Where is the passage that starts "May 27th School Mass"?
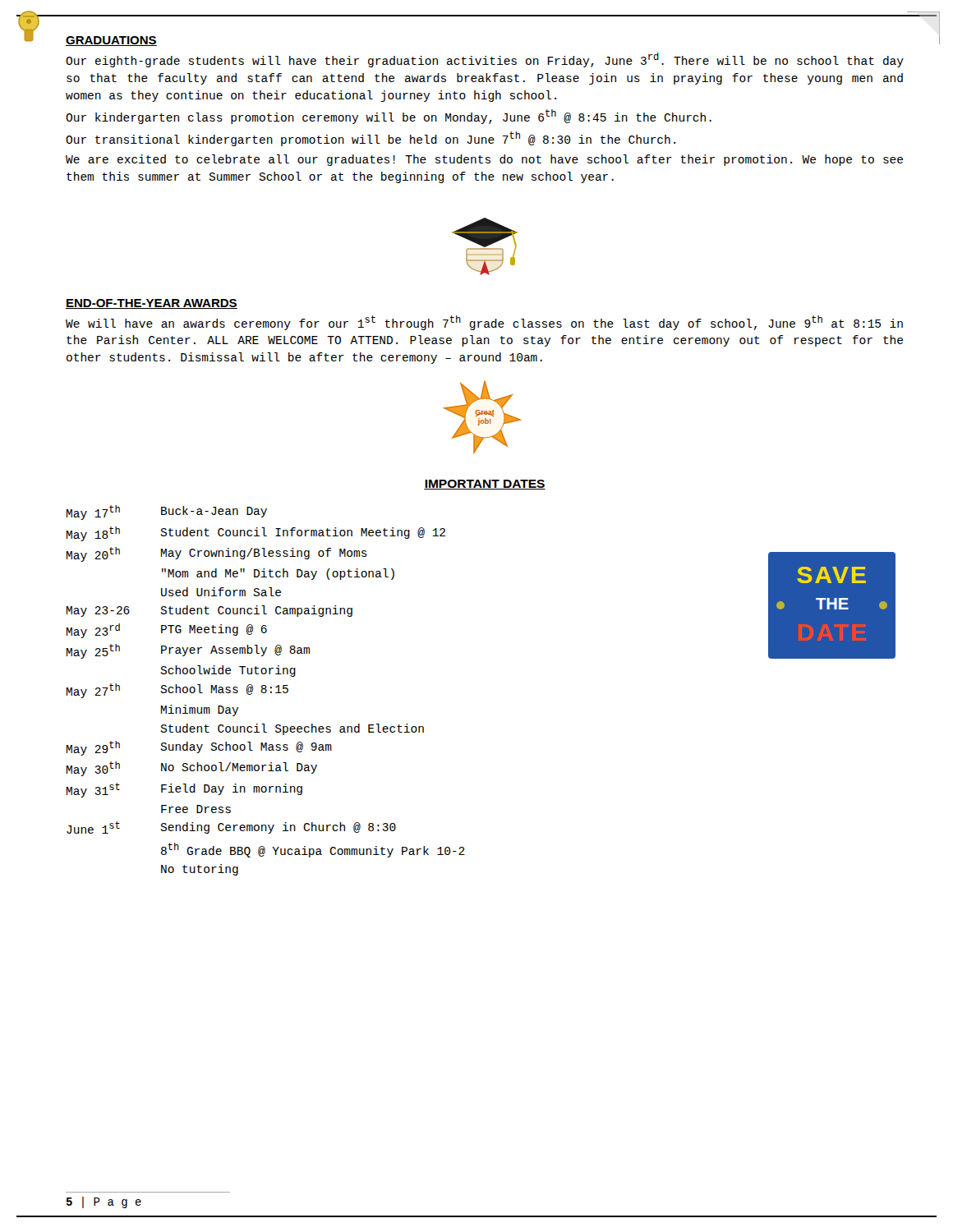Screen dimensions: 1232x953 [177, 691]
